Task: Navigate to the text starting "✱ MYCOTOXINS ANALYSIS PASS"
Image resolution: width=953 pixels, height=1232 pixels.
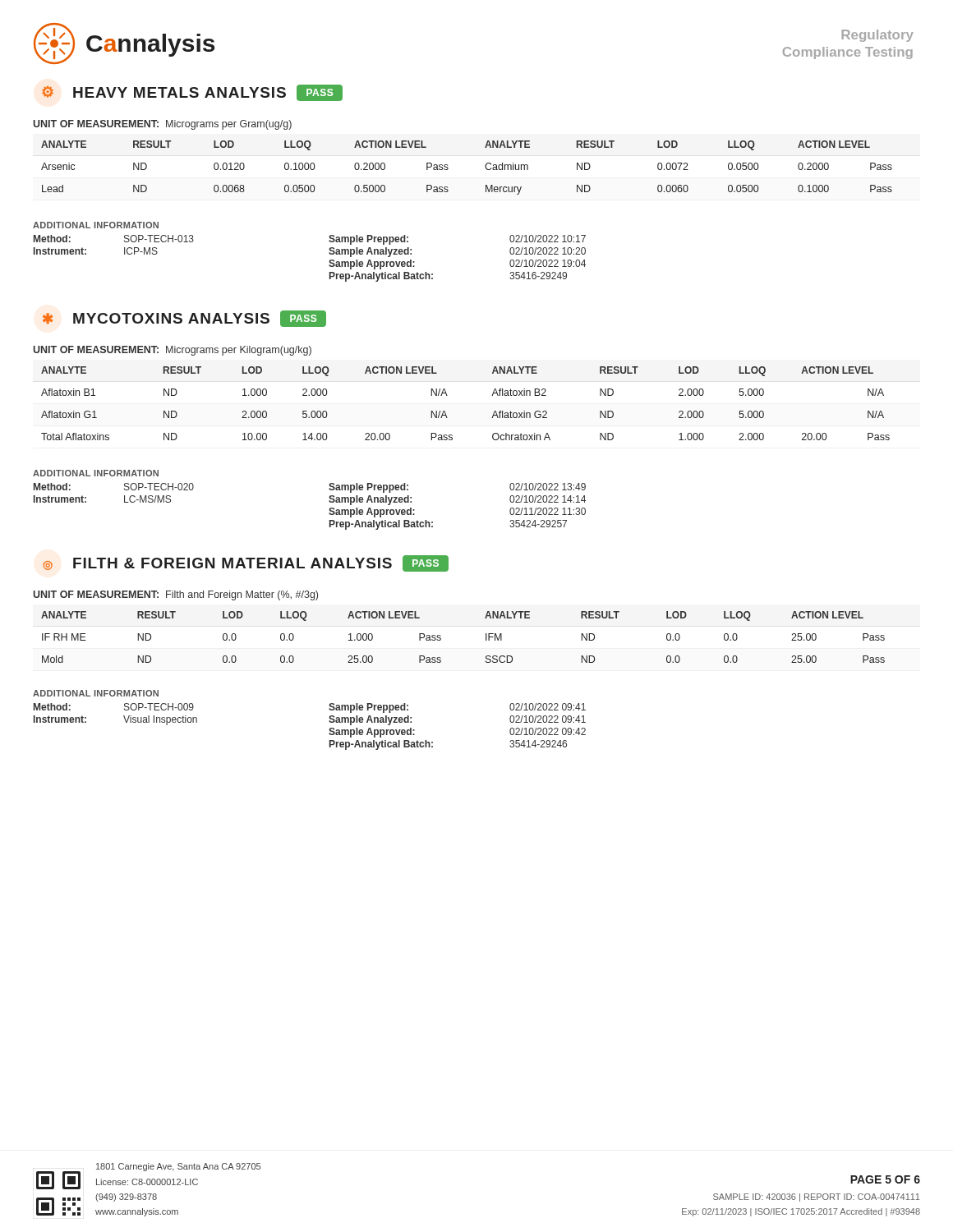Action: pyautogui.click(x=184, y=319)
